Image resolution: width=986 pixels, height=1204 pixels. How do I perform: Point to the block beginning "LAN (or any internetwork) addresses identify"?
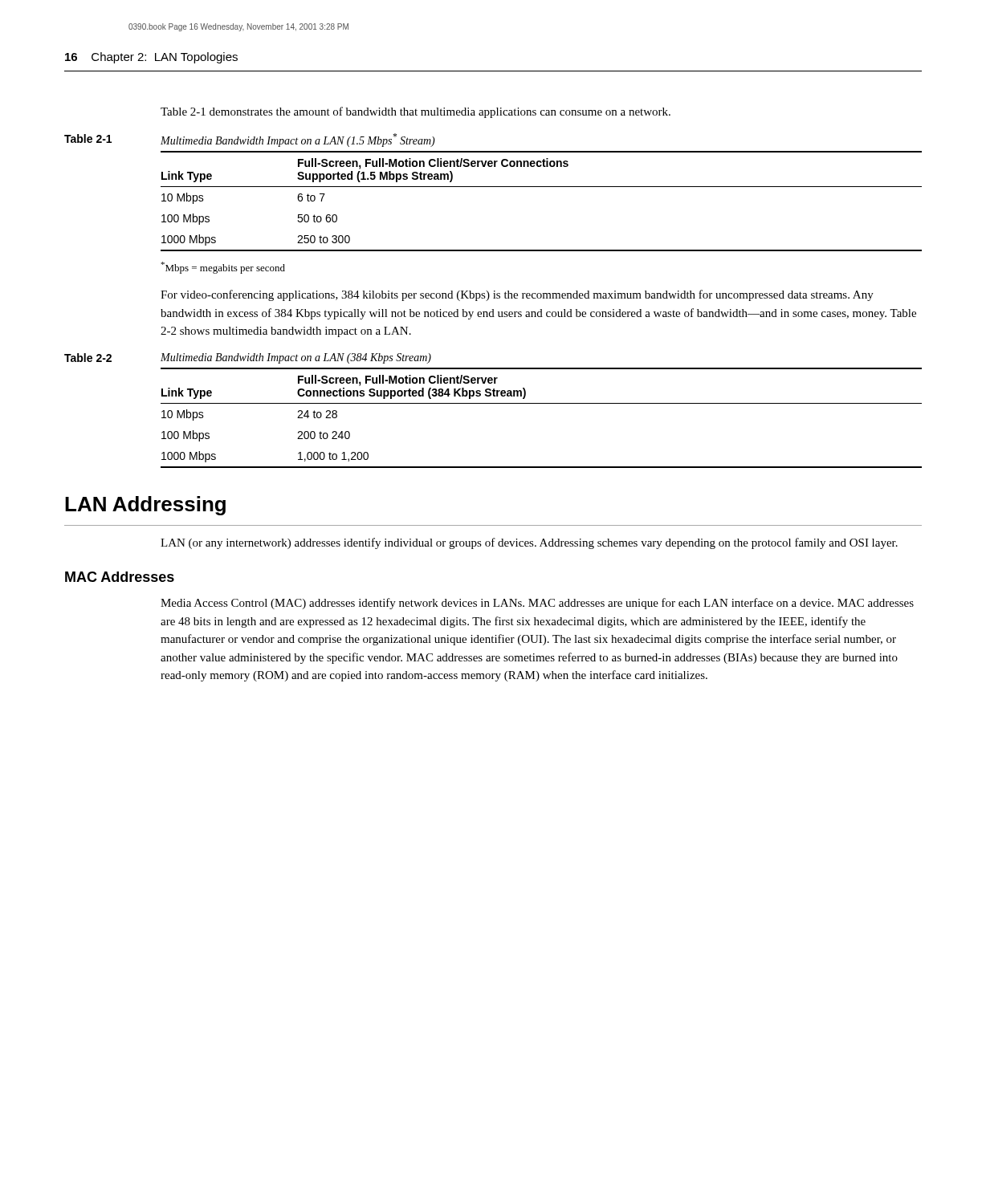[529, 543]
